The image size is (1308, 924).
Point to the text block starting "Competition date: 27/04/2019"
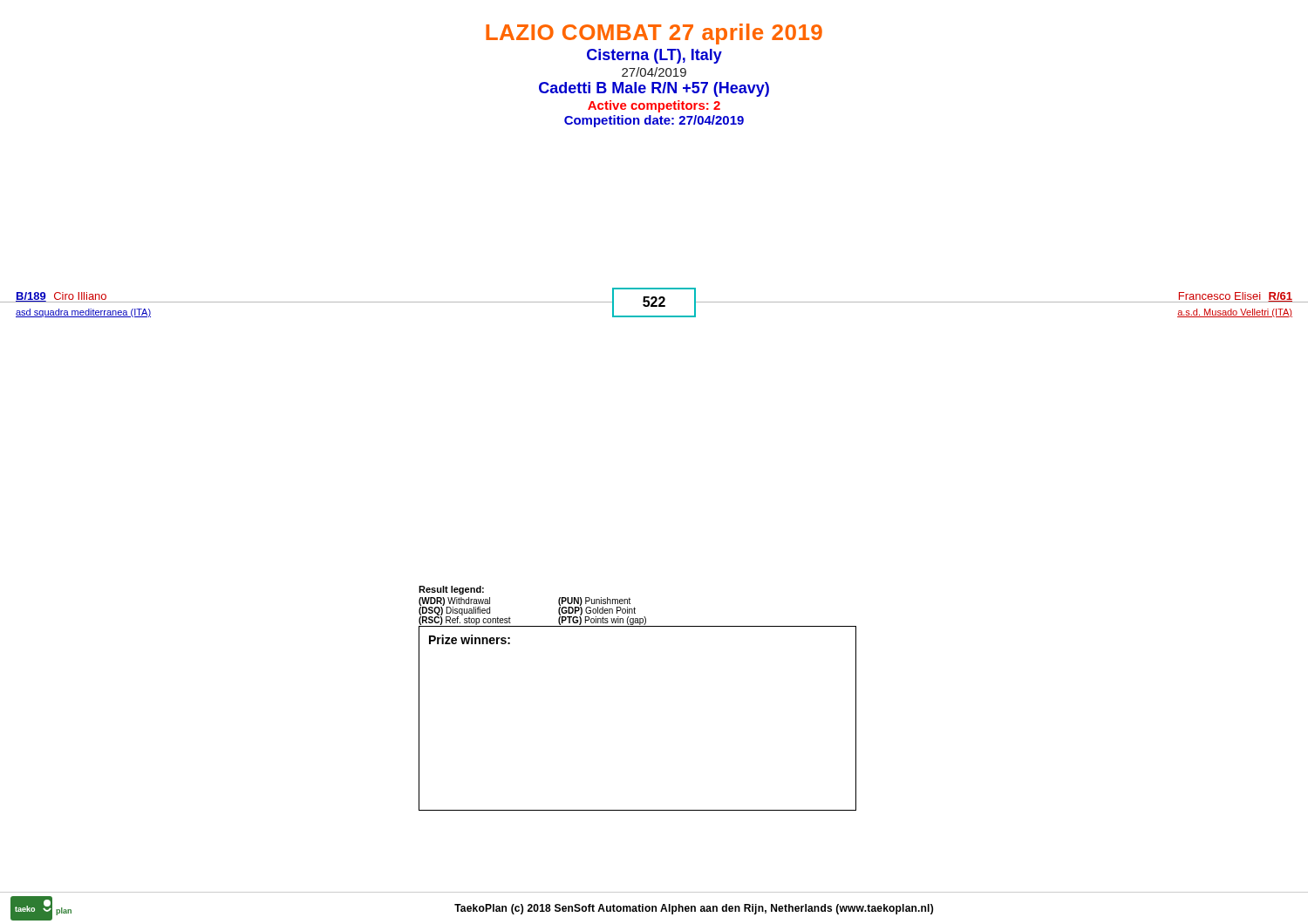(654, 120)
